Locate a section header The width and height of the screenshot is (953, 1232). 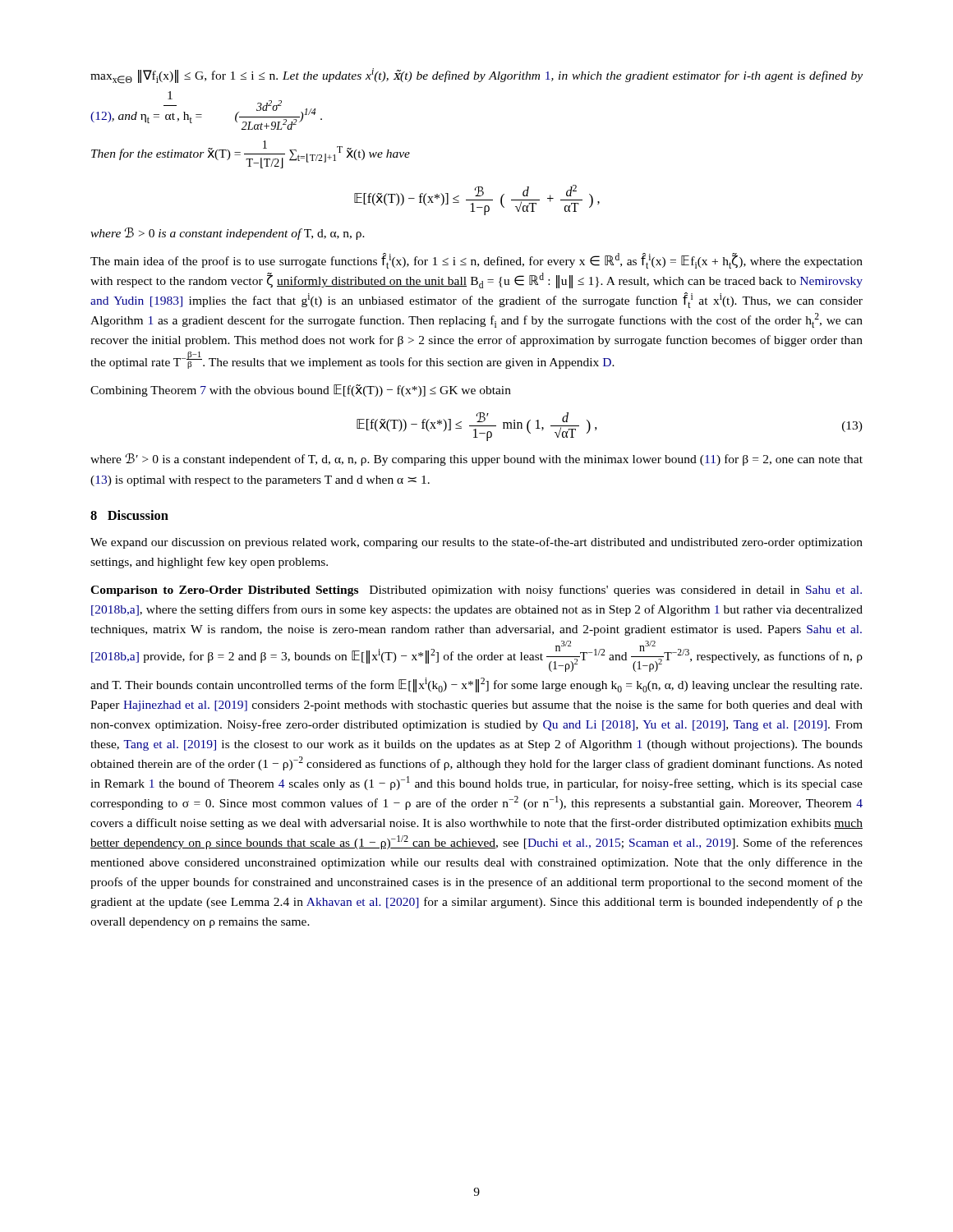129,515
